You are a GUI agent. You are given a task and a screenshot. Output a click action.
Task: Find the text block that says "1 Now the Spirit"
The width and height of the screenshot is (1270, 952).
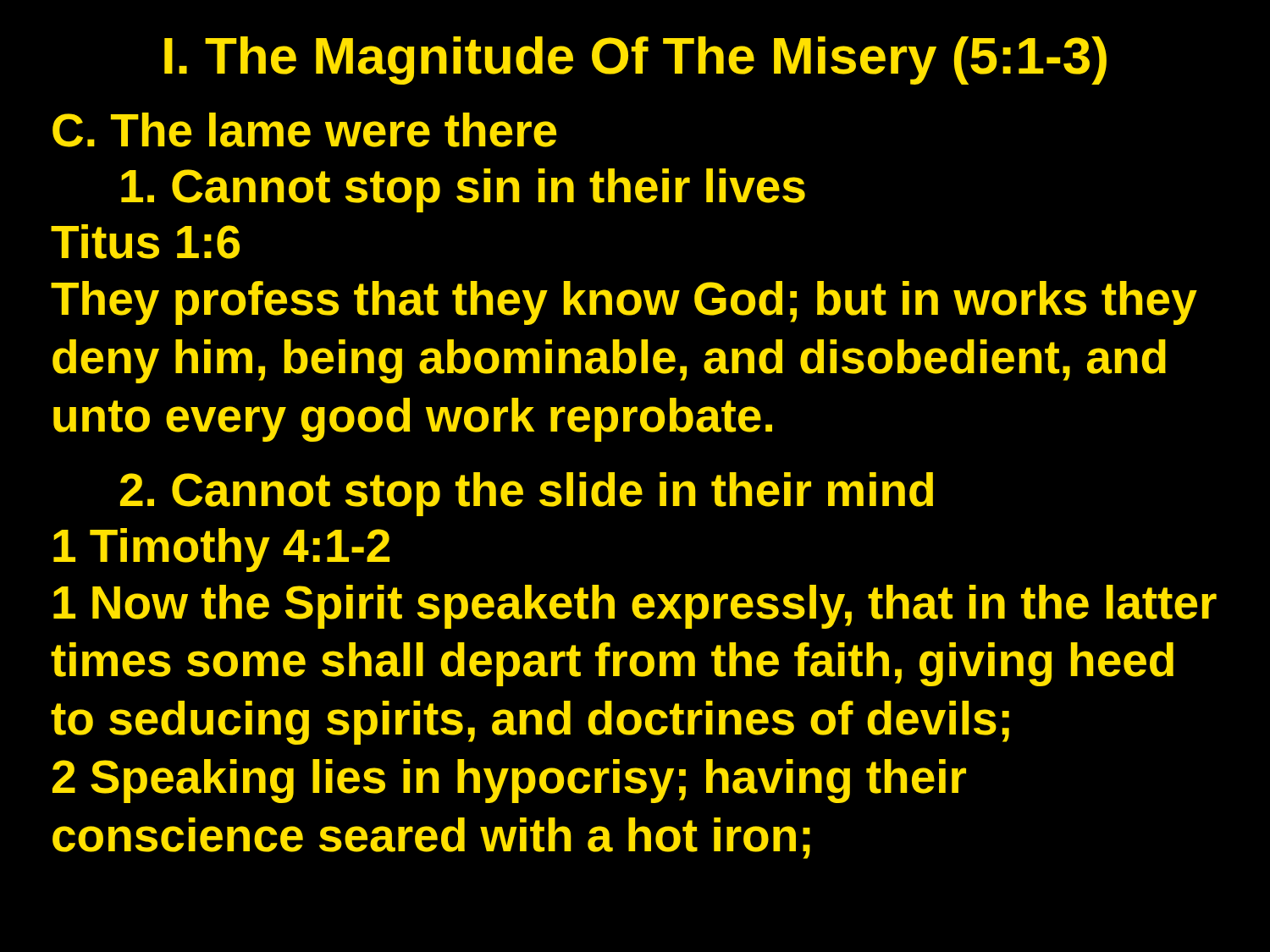point(634,718)
